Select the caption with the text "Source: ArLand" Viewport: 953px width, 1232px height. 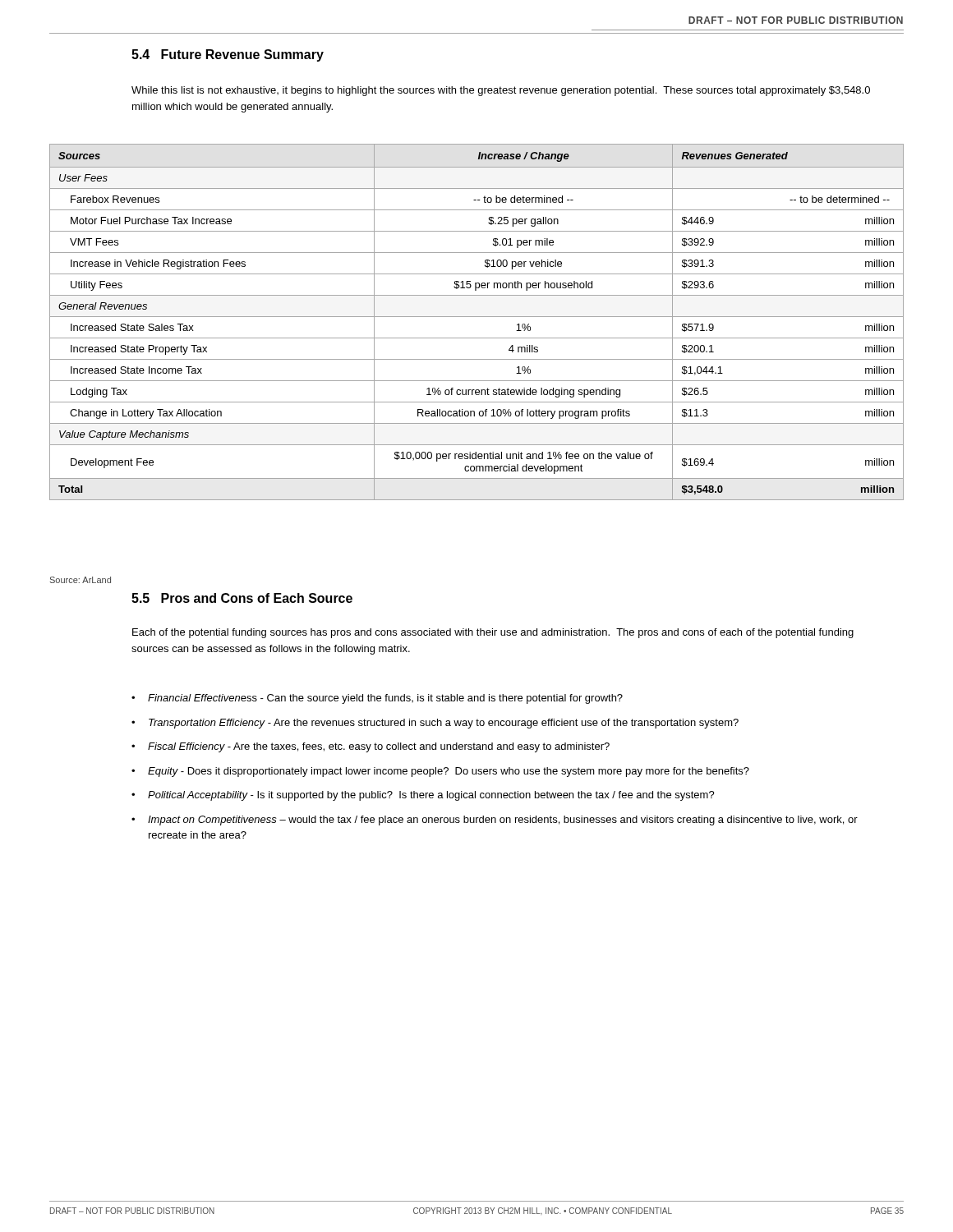(80, 580)
